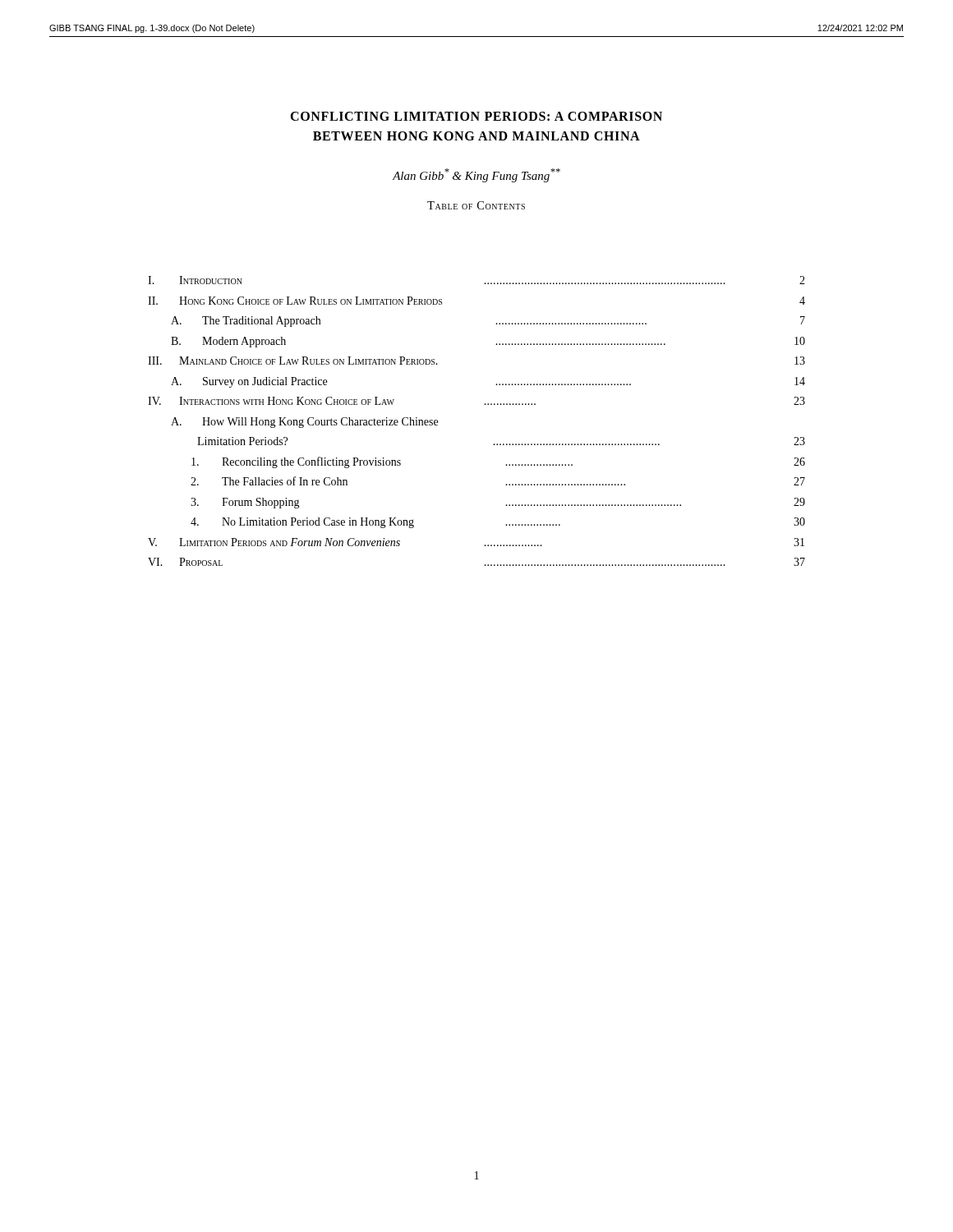
Task: Point to the title beginning "CONFLICTING LIMITATION PERIODS: A"
Action: point(476,161)
